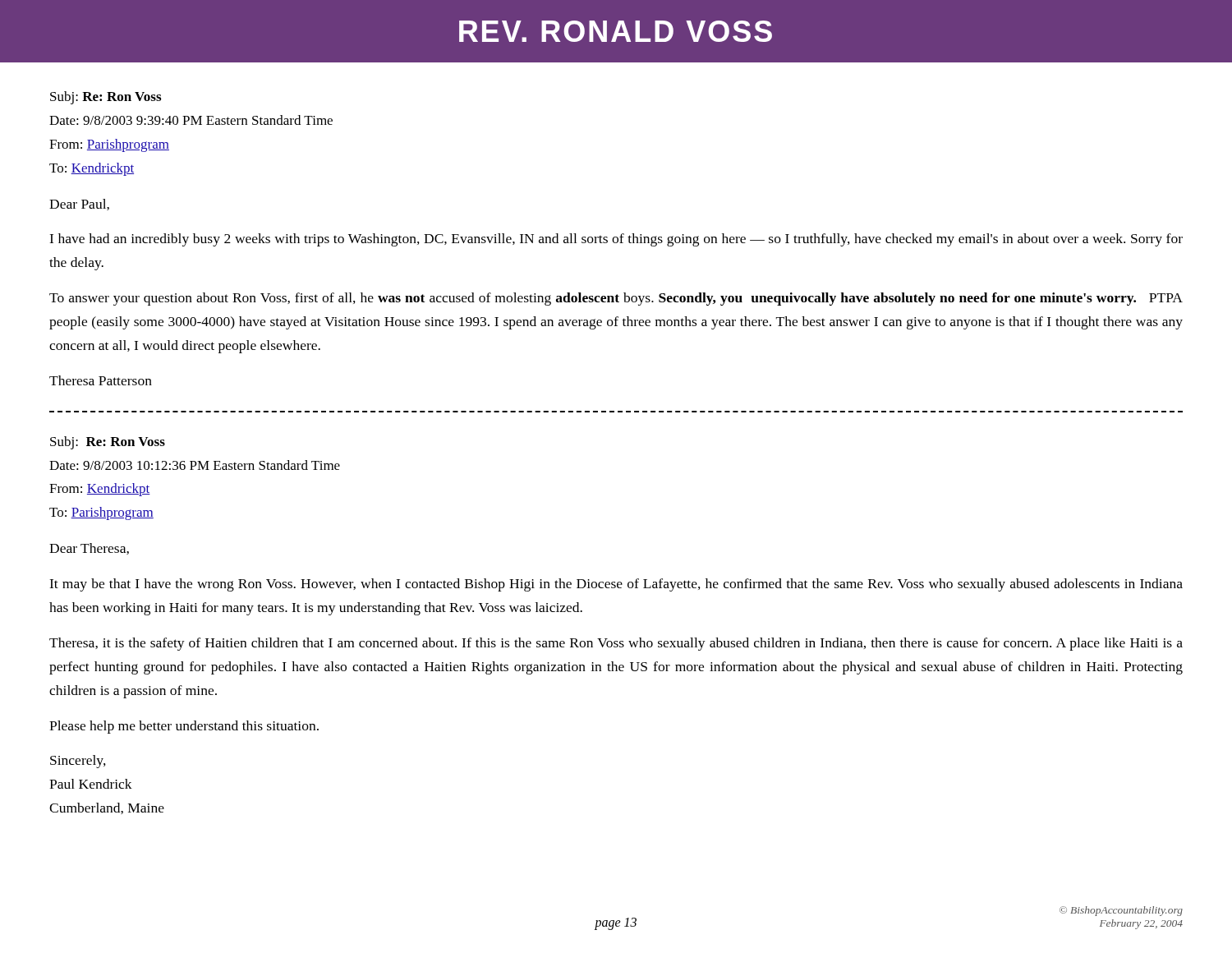Point to the text starting "I have had"
Viewport: 1232px width, 953px height.
(x=616, y=251)
